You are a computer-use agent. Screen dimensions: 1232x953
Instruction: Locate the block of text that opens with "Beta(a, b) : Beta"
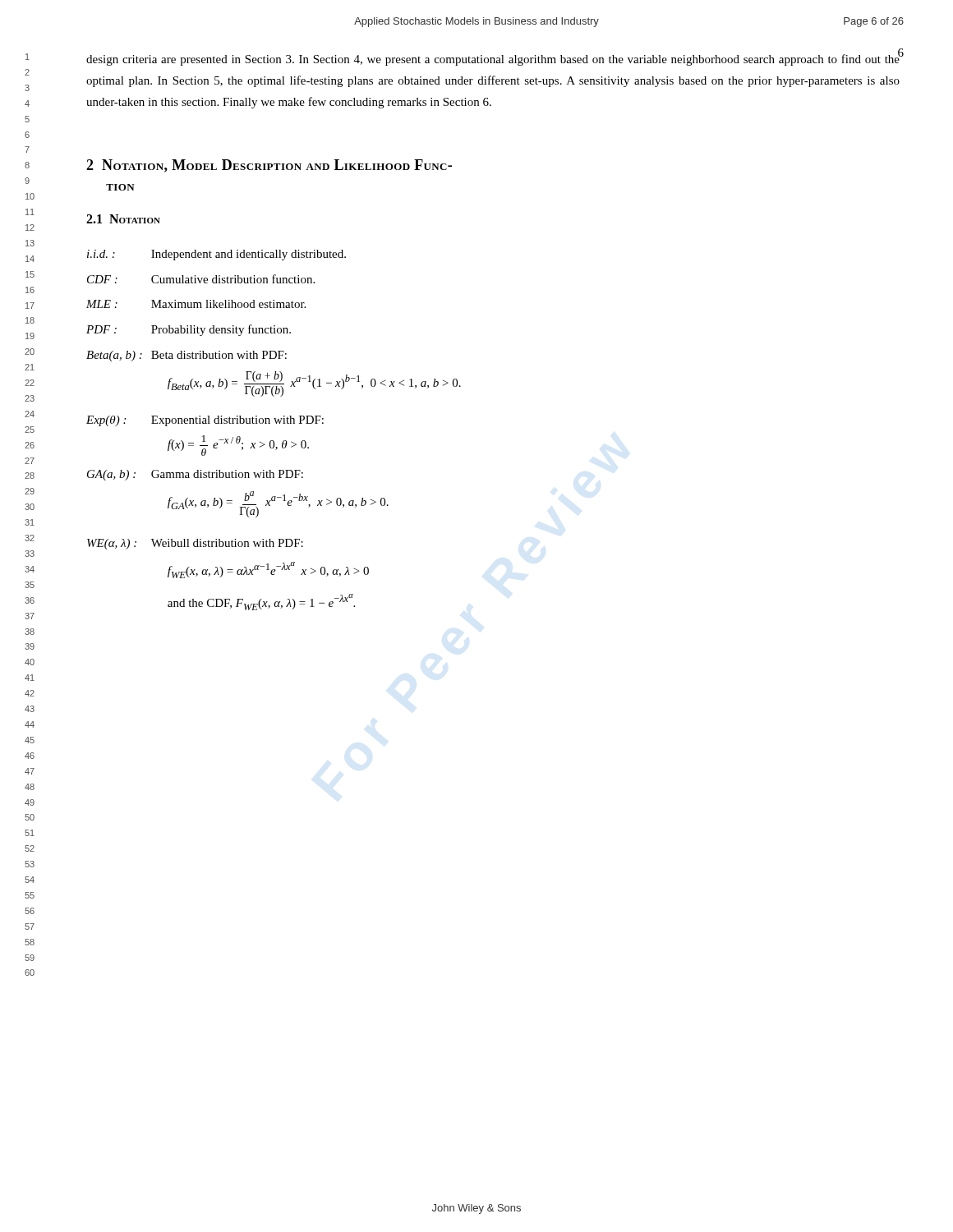[186, 356]
